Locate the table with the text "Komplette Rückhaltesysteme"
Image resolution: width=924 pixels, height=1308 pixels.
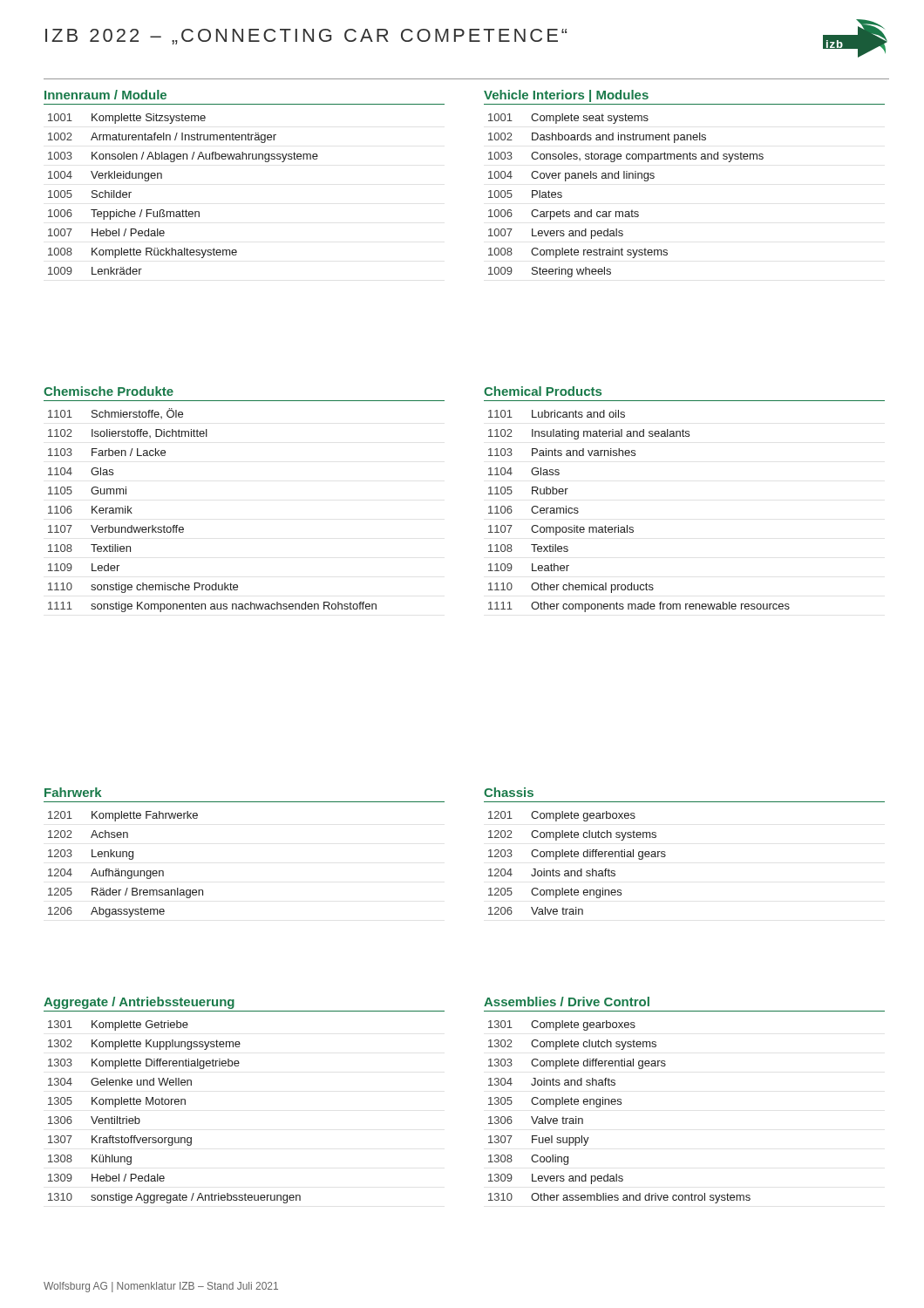(244, 194)
